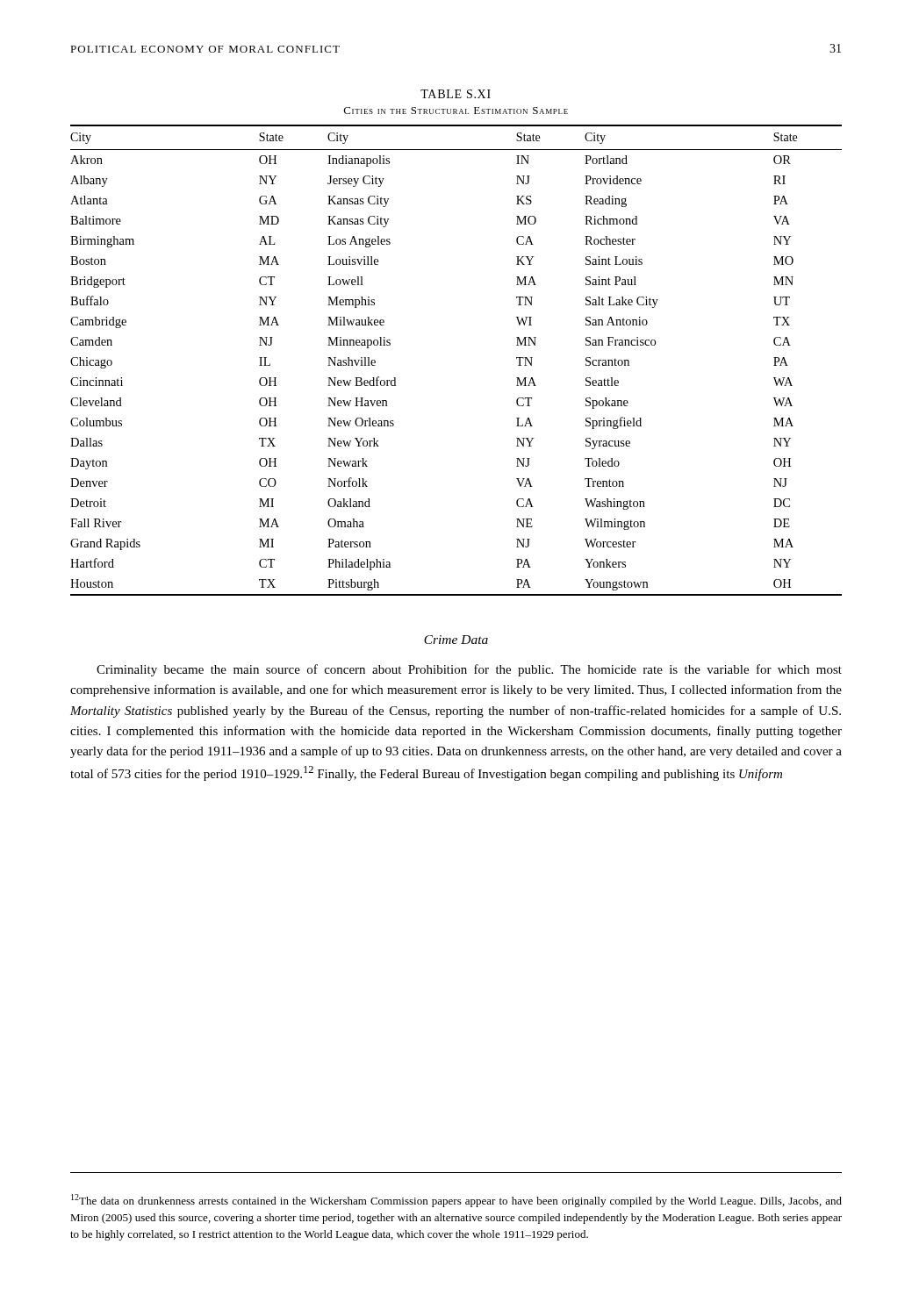This screenshot has height=1316, width=912.
Task: Find the block on this page that starts "Criminality became the main source of concern about"
Action: pos(456,722)
